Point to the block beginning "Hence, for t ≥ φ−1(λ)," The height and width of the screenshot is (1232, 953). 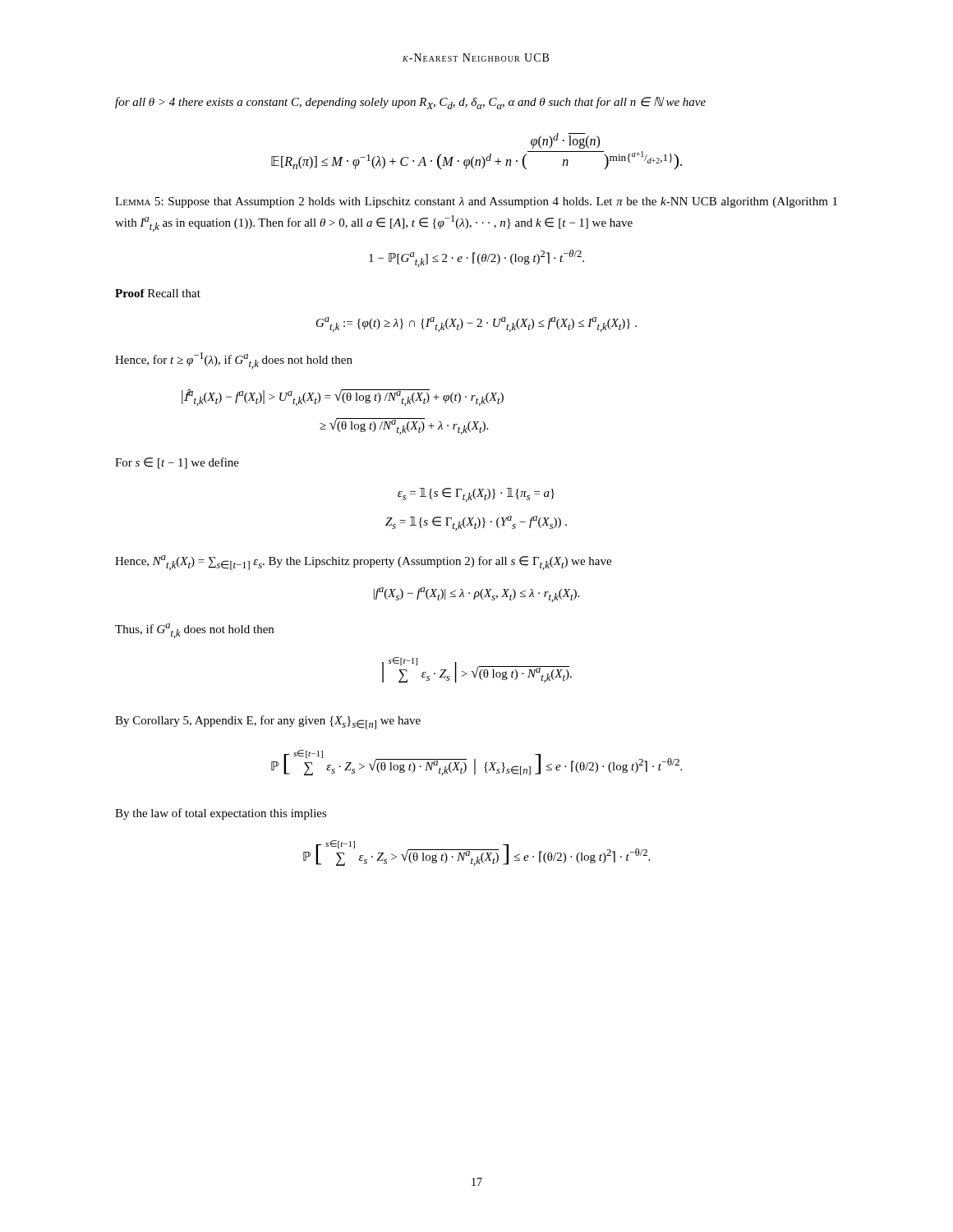coord(234,359)
